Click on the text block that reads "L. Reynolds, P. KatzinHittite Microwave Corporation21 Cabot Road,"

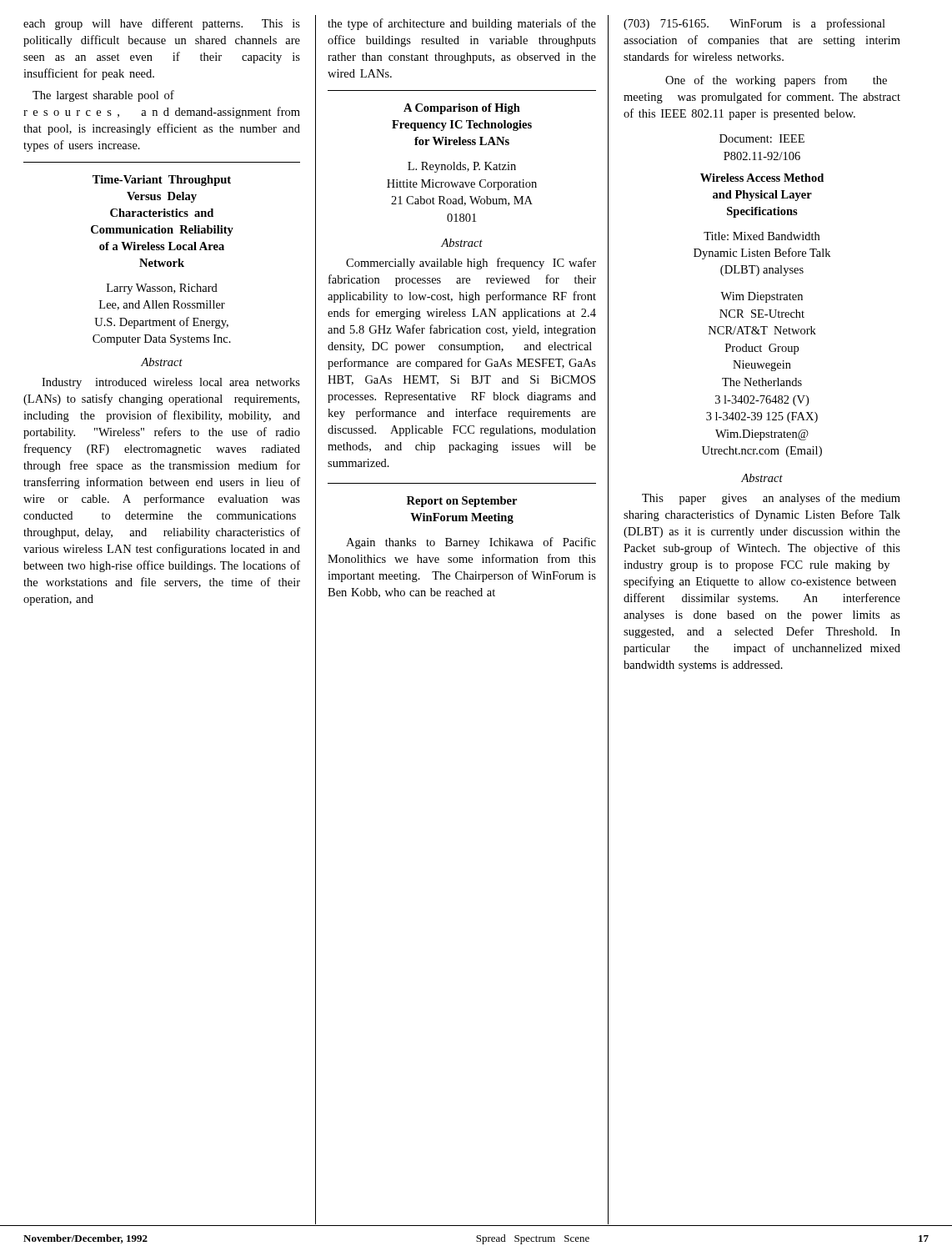pos(462,192)
